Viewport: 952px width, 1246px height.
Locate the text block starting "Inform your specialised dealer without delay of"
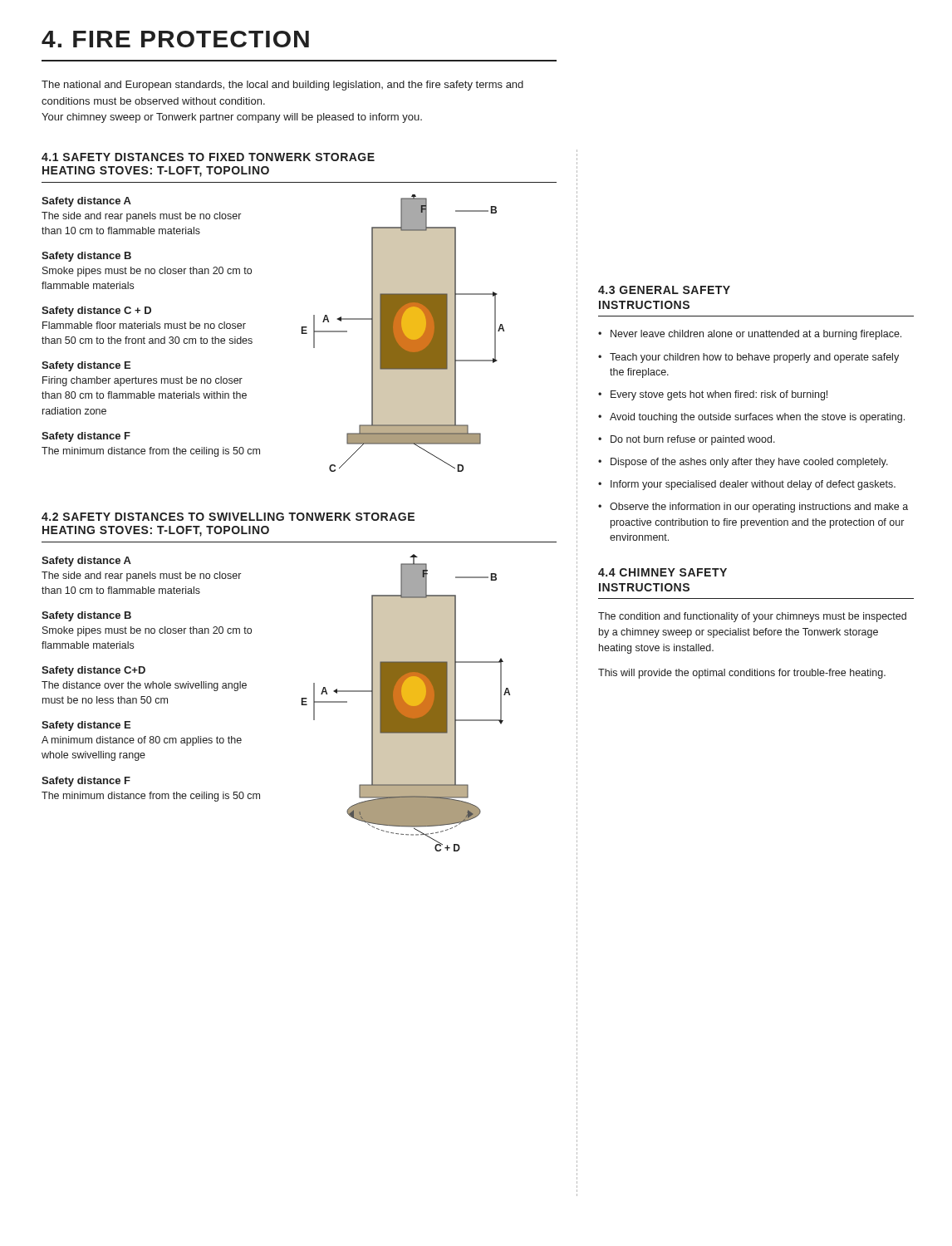coord(753,485)
